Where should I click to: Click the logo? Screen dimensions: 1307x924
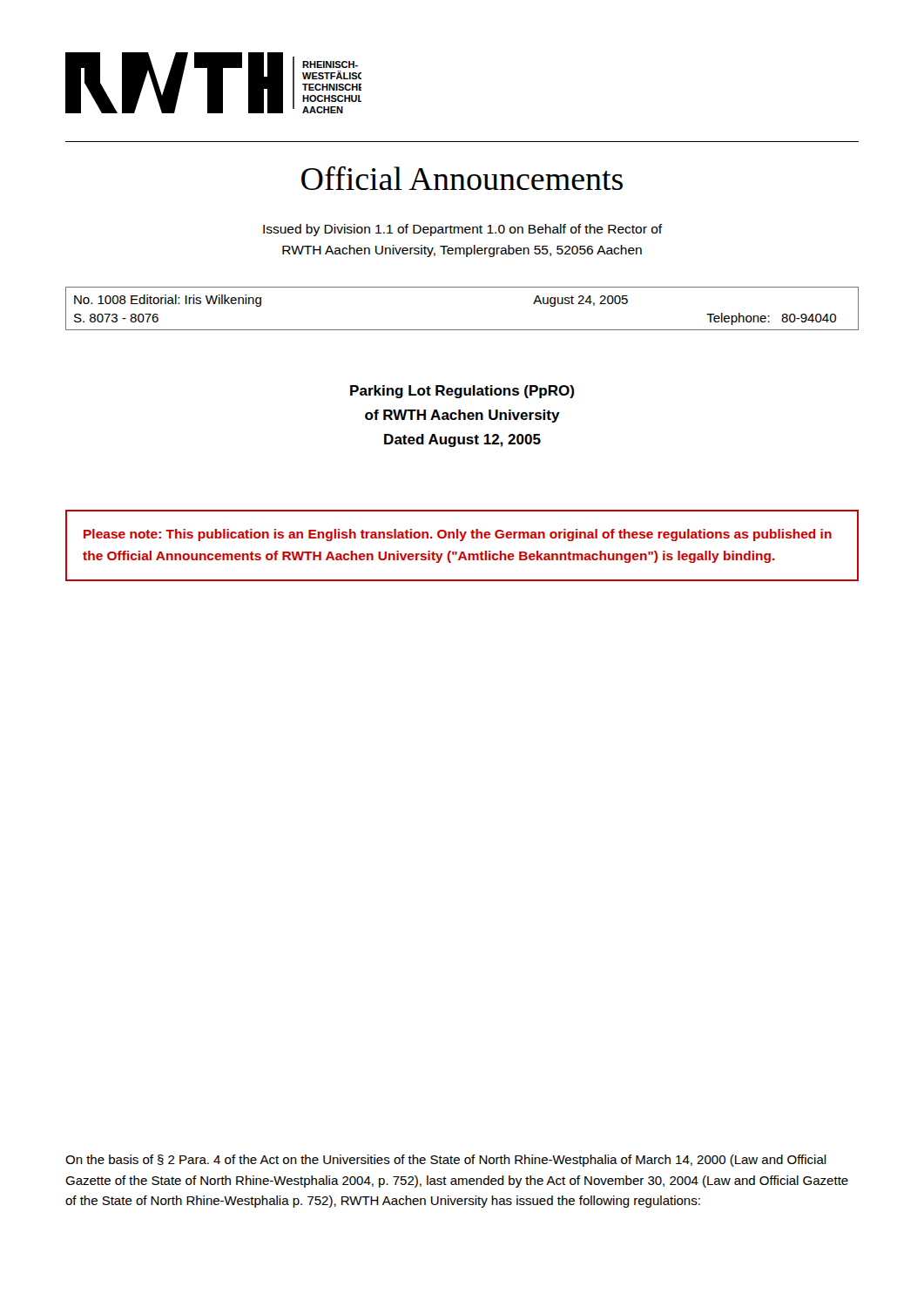tap(462, 89)
